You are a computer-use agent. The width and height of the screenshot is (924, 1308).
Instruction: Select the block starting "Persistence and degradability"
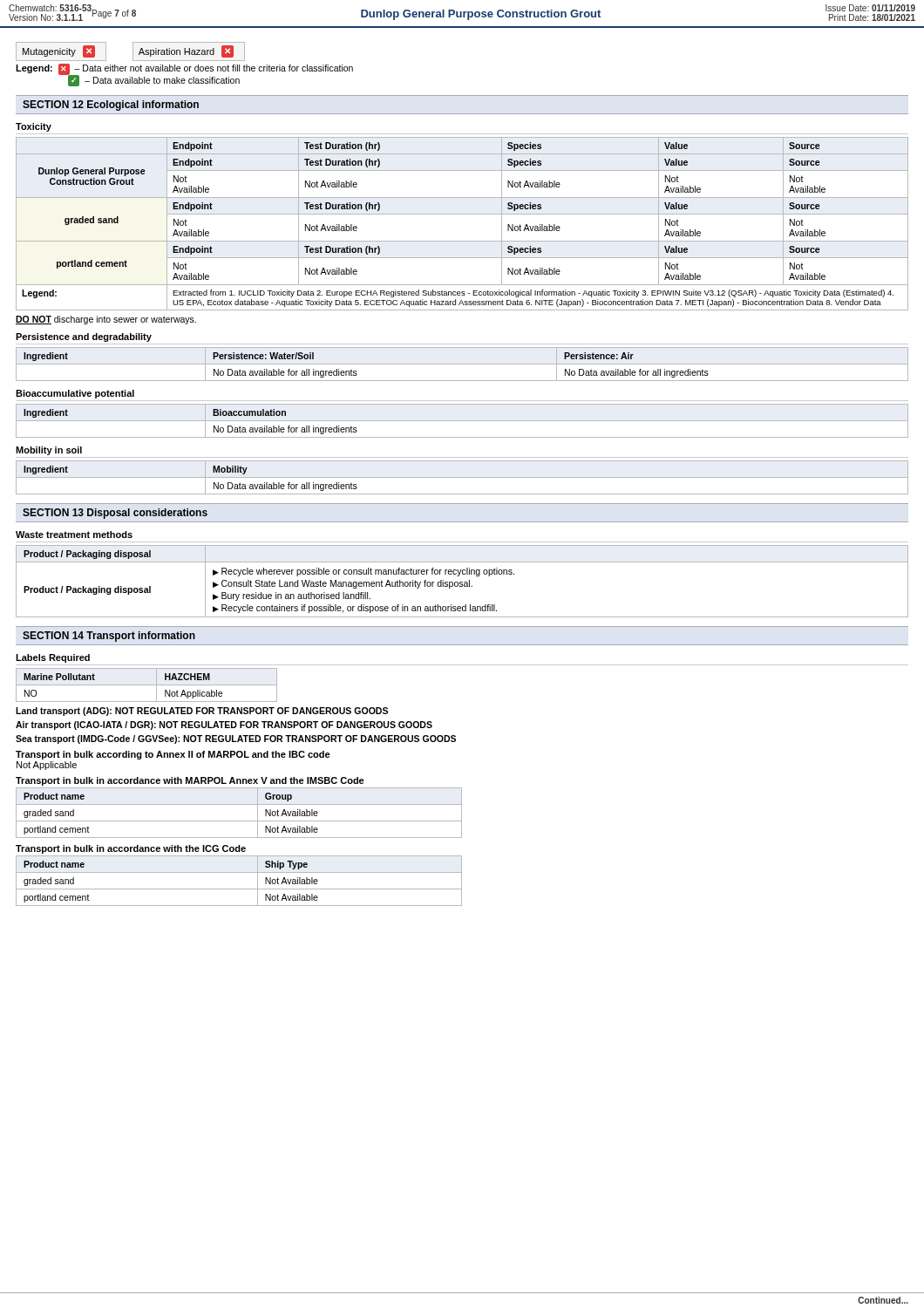pos(84,337)
